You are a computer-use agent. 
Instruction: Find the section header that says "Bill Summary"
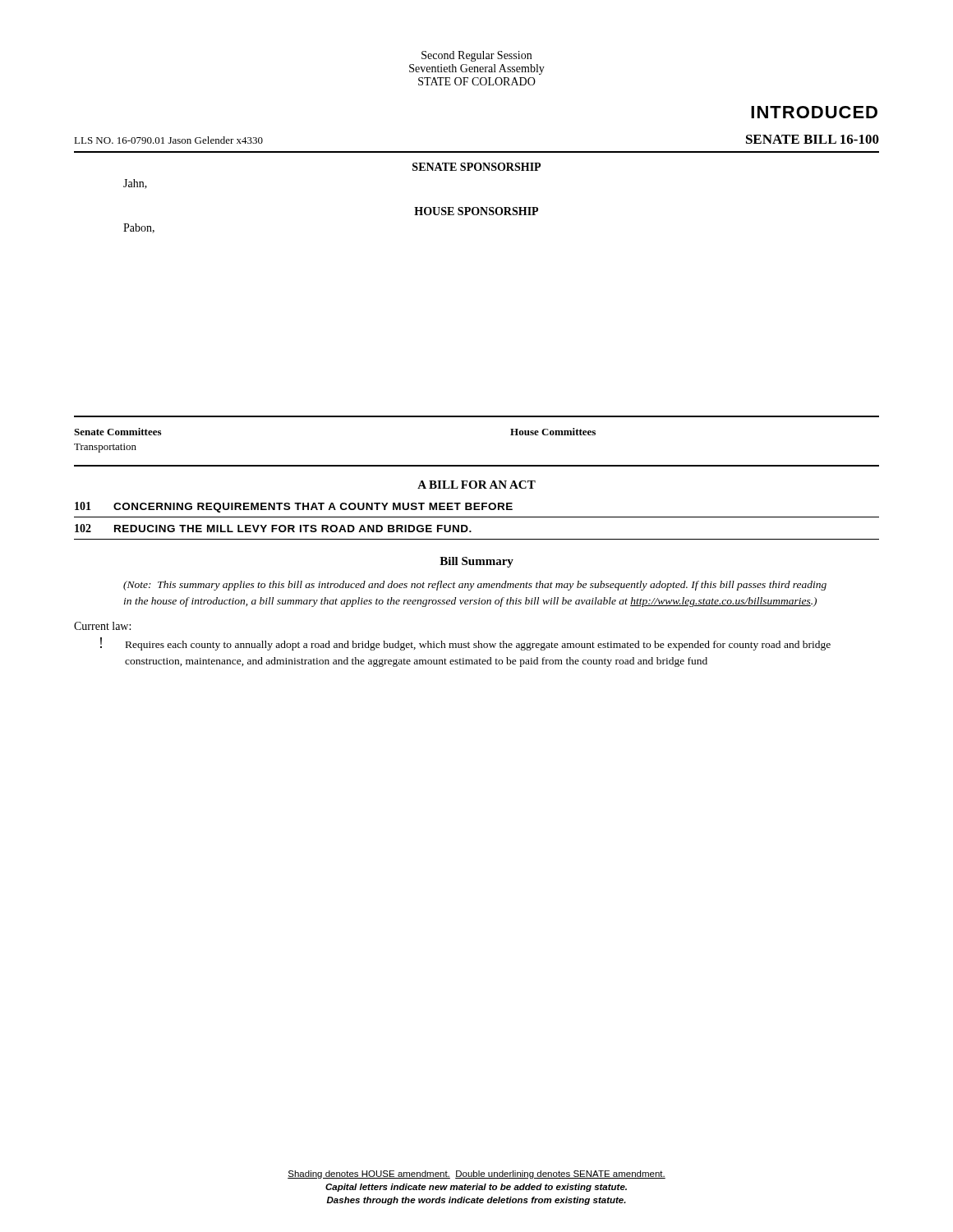[x=476, y=561]
